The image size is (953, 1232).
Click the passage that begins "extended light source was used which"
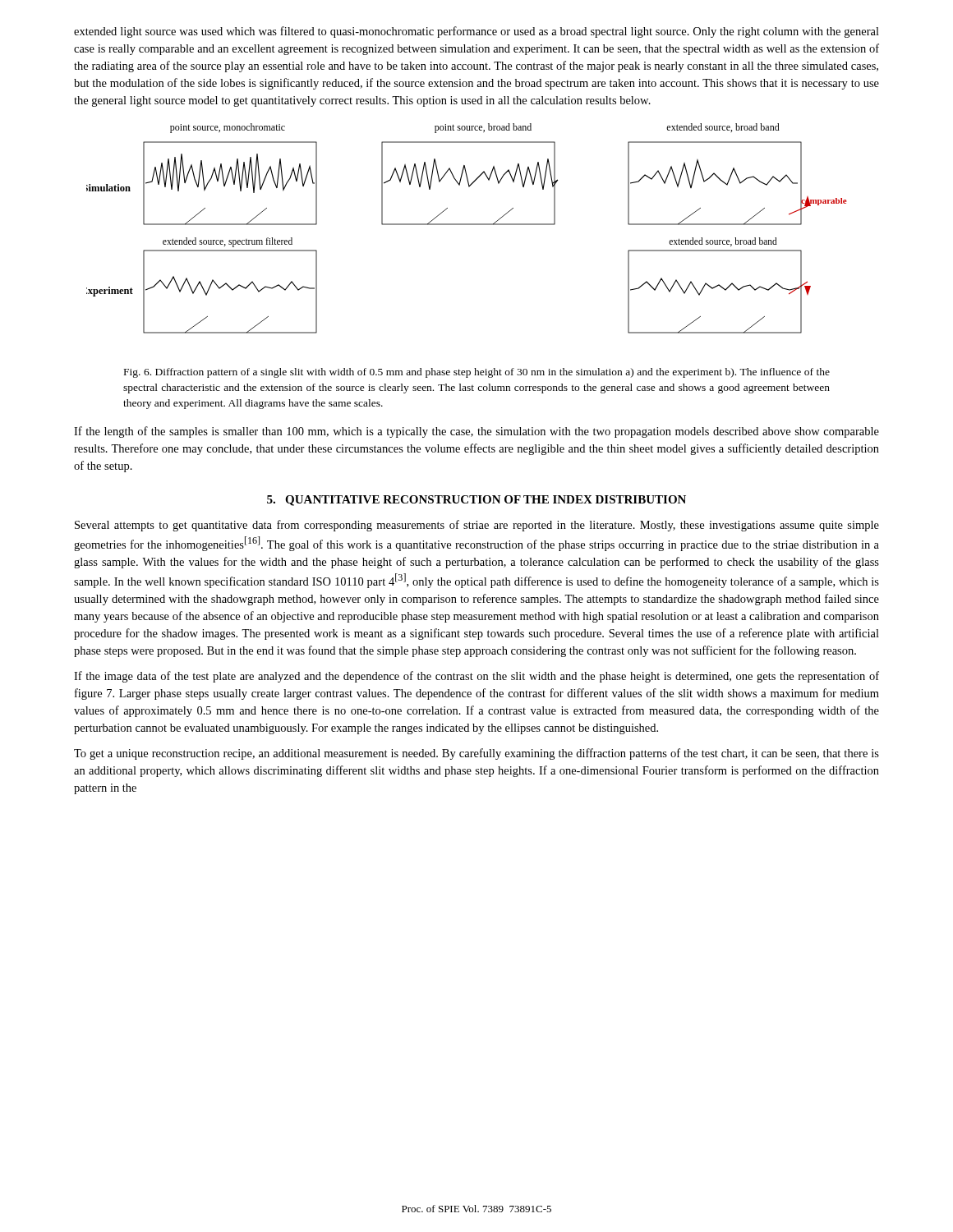(x=476, y=66)
